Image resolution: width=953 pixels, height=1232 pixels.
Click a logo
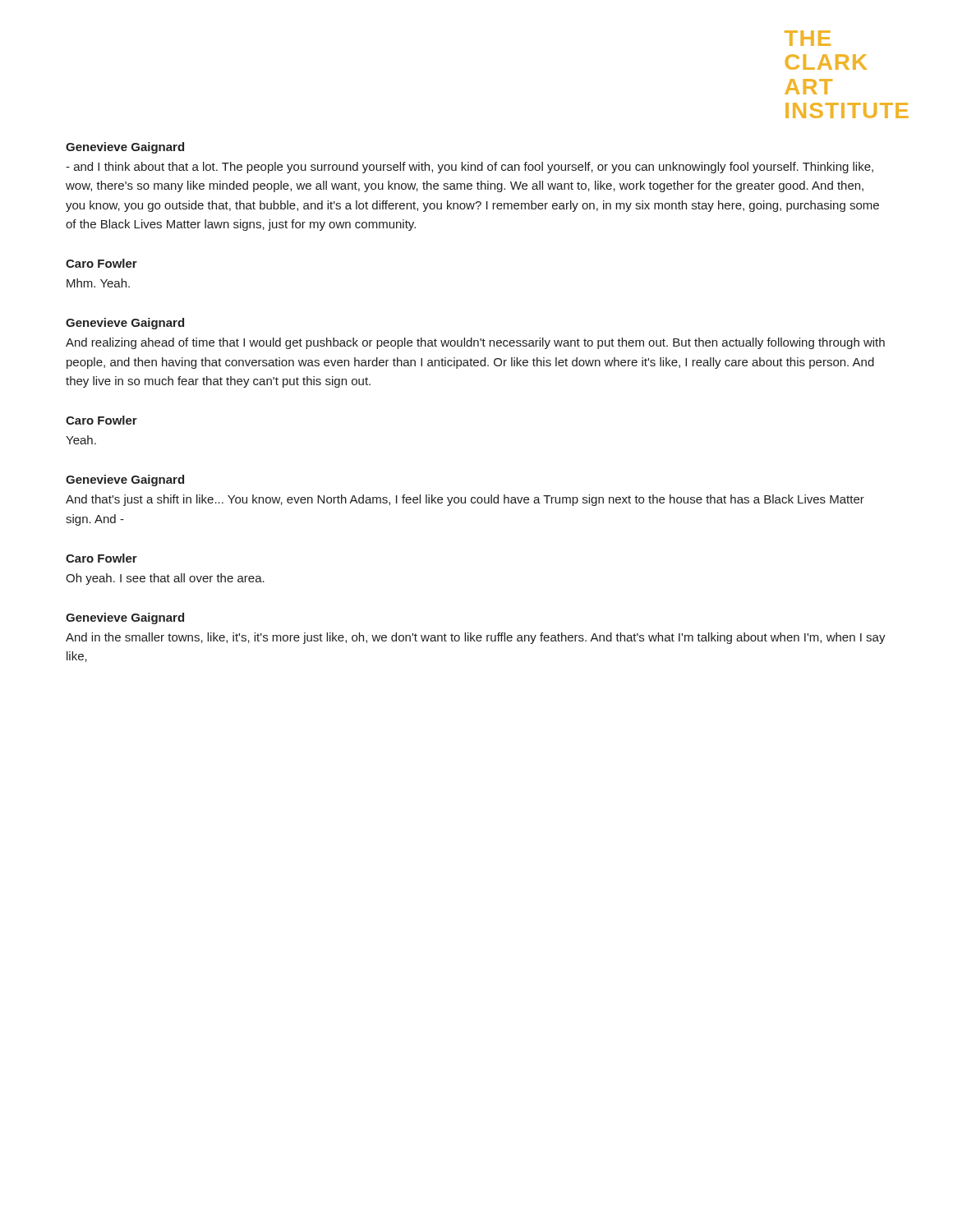(847, 75)
